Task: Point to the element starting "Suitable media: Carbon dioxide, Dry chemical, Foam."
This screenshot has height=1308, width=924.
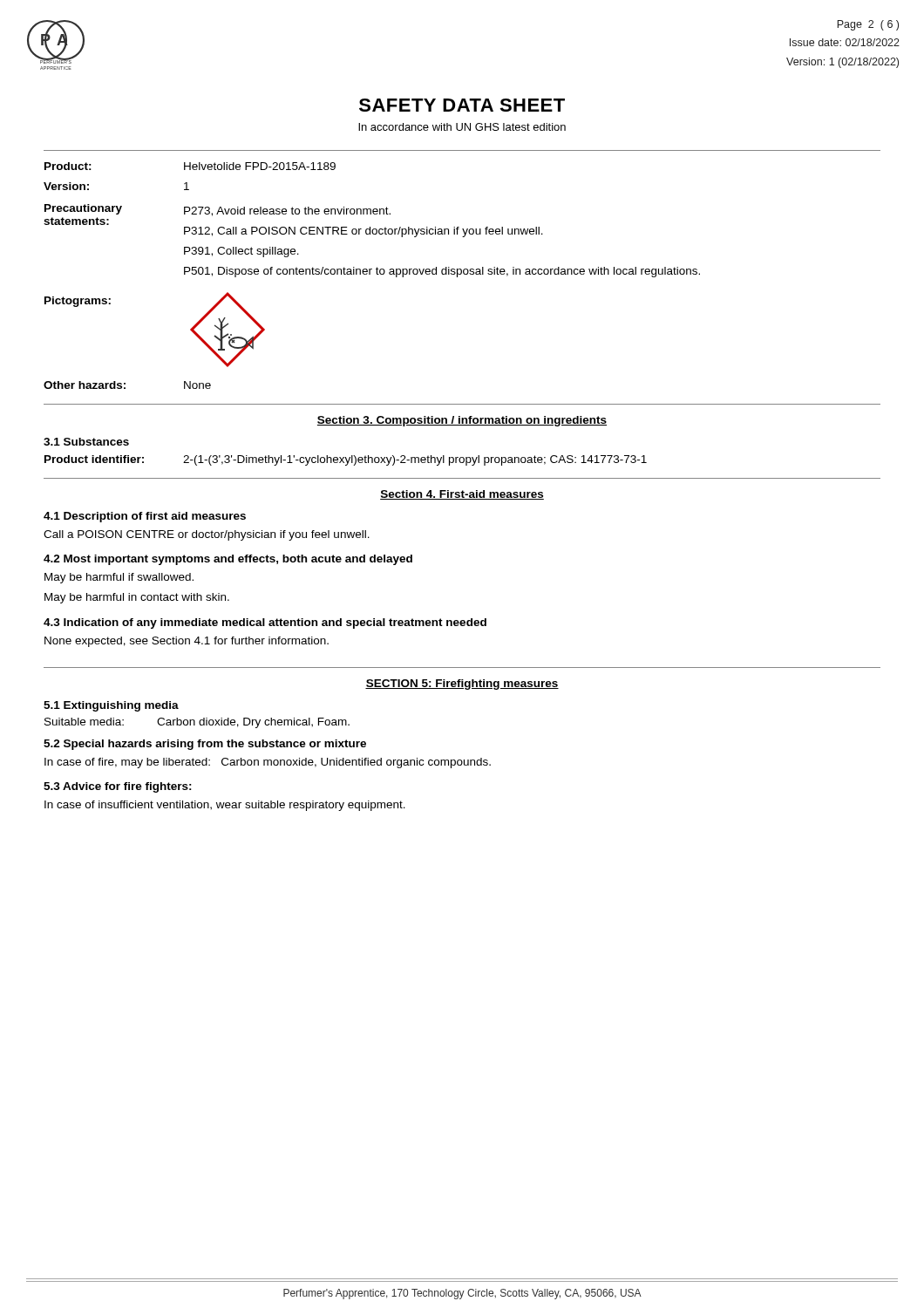Action: (x=197, y=721)
